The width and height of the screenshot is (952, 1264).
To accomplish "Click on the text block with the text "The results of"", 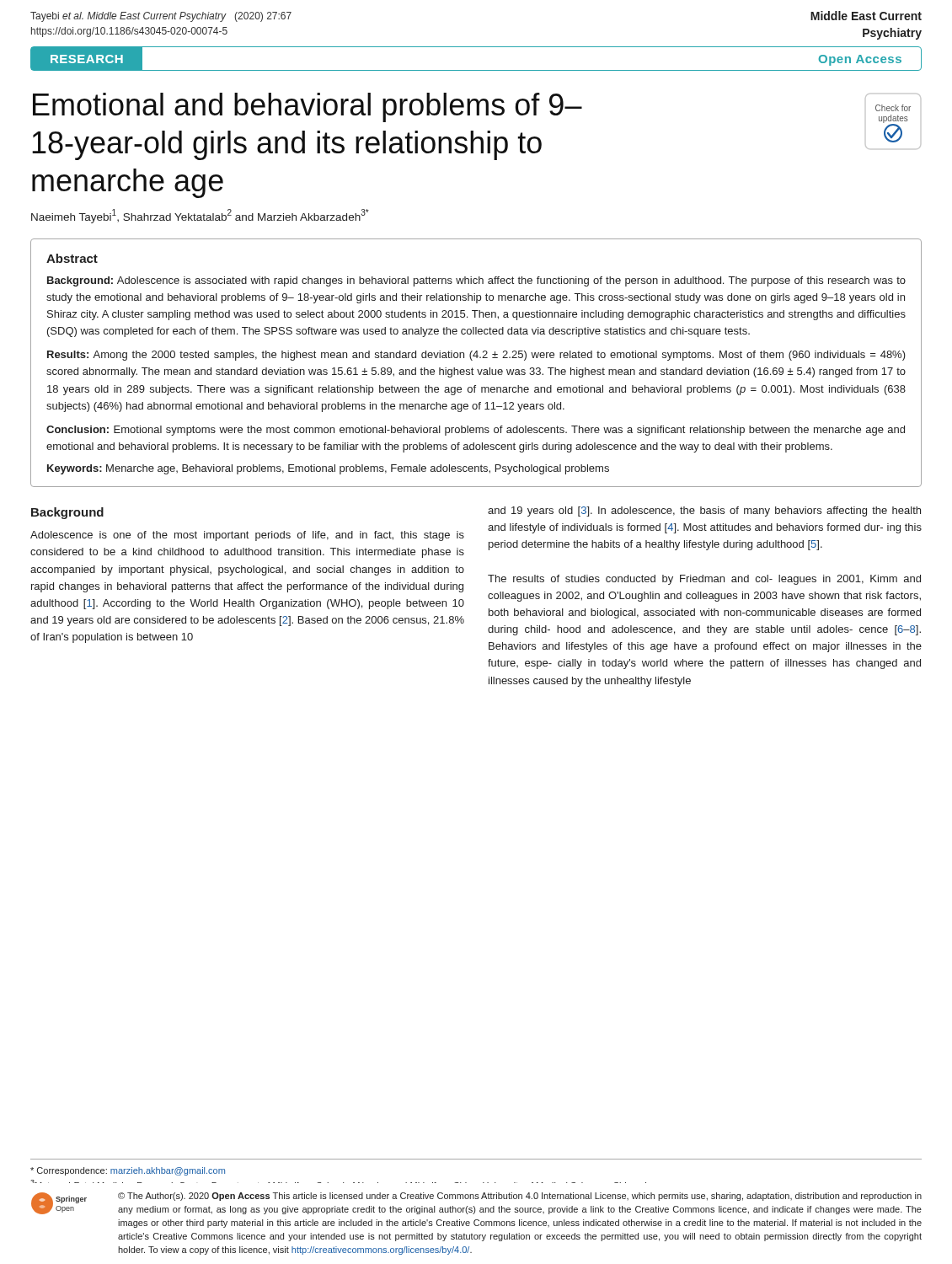I will (705, 629).
